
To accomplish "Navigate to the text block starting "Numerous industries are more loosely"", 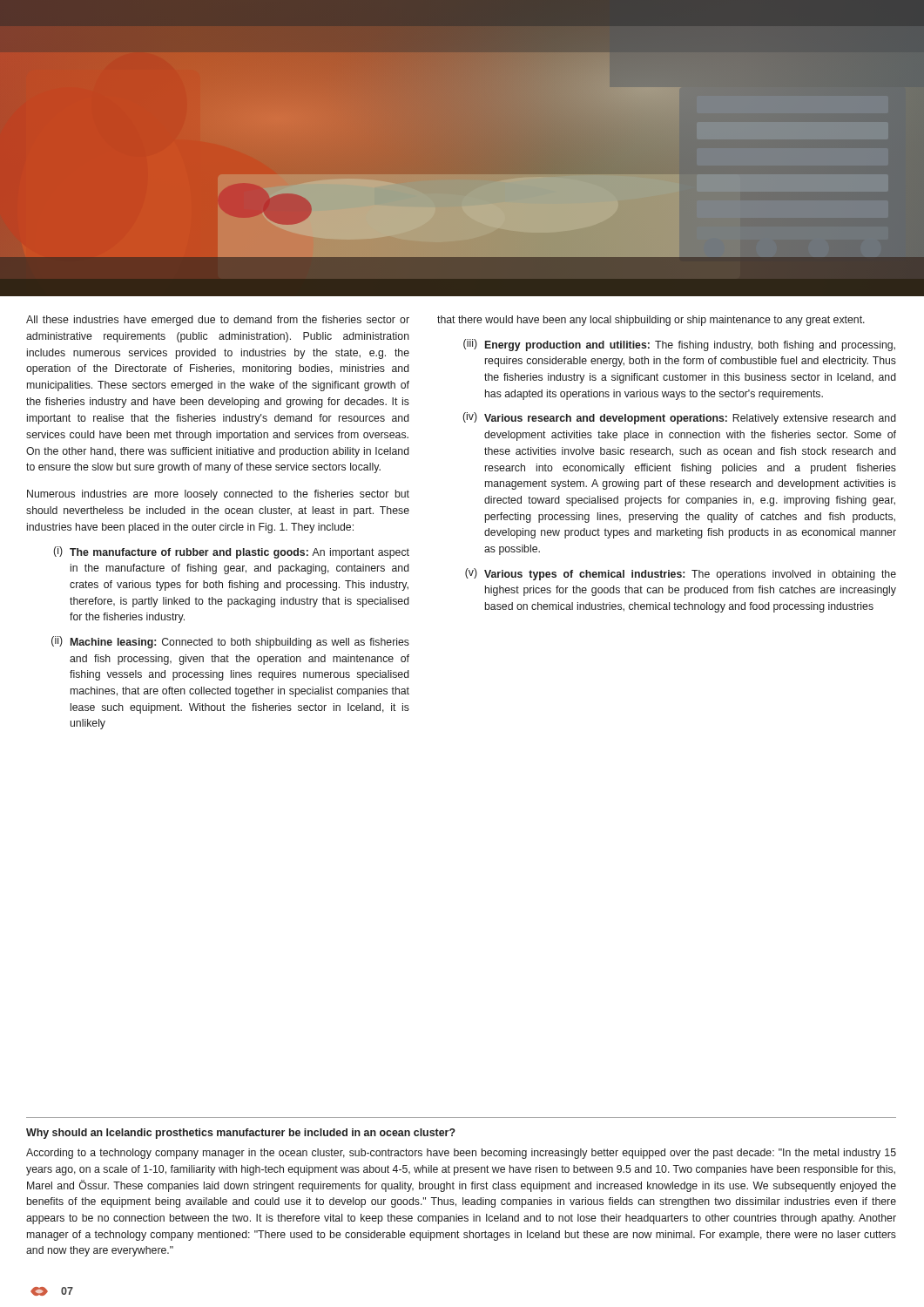I will click(x=218, y=511).
